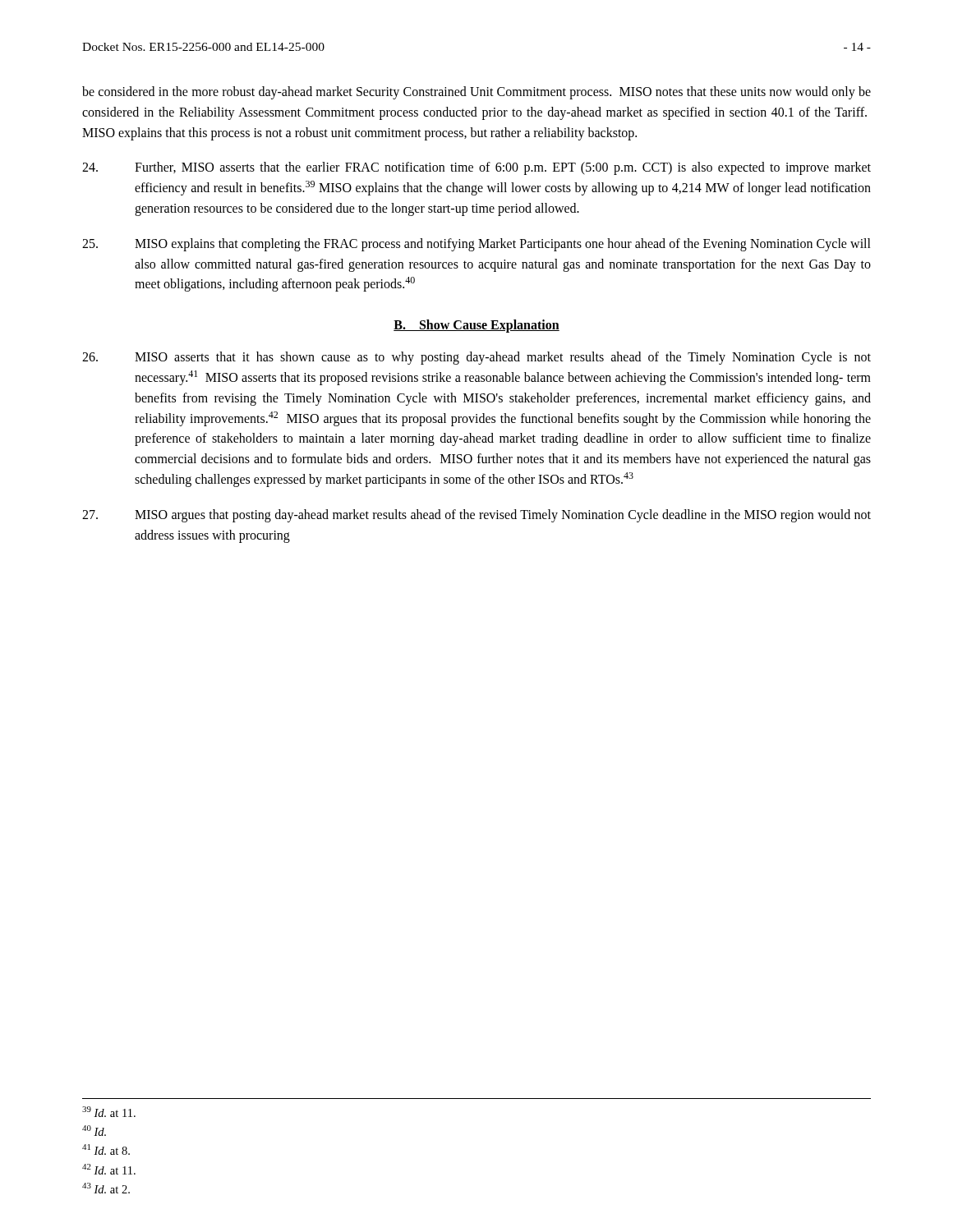953x1232 pixels.
Task: Select the footnote that says "41 Id. at 8."
Action: pyautogui.click(x=106, y=1150)
